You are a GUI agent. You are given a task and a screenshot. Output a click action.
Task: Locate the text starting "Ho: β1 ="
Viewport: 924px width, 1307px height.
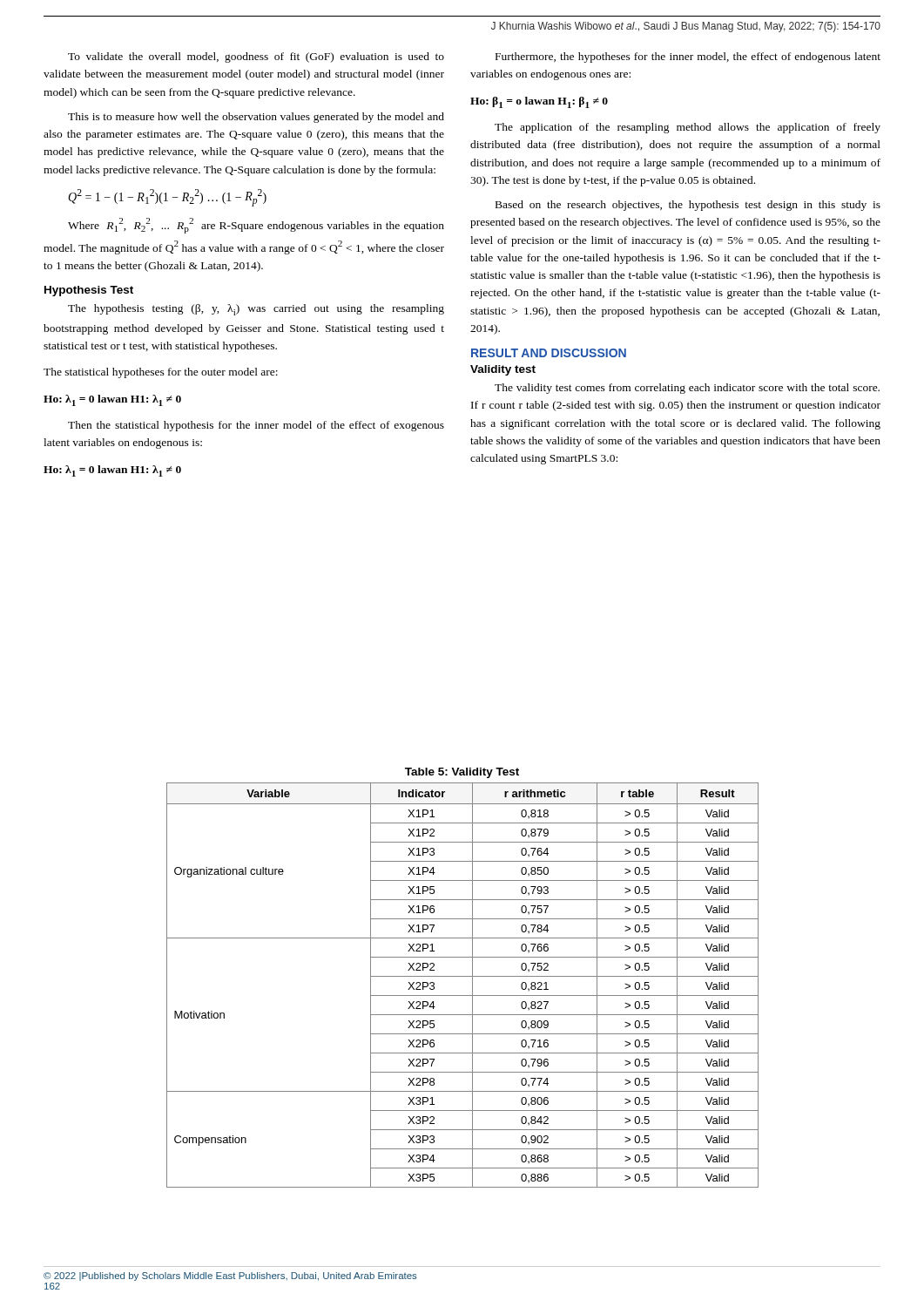click(x=539, y=102)
